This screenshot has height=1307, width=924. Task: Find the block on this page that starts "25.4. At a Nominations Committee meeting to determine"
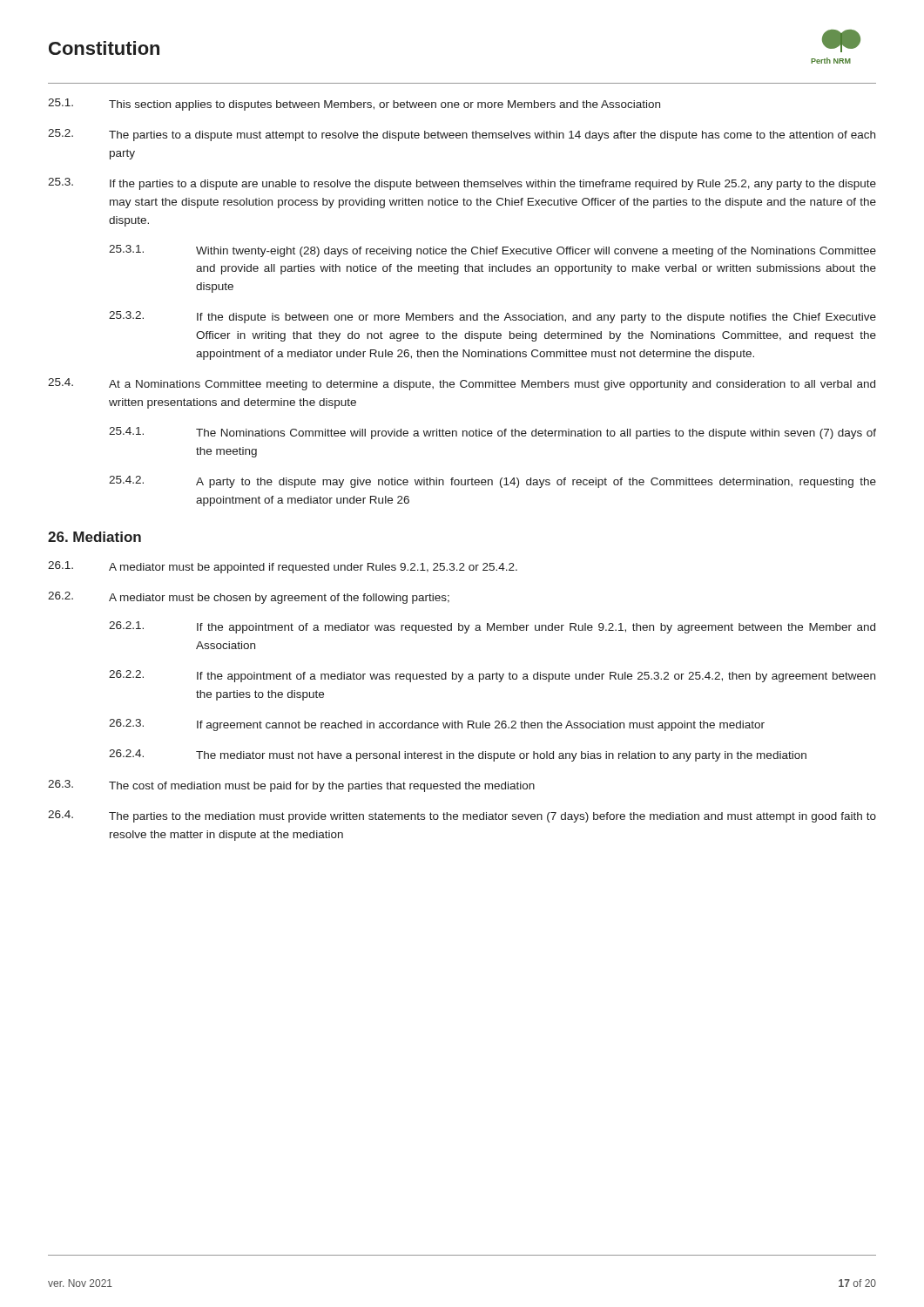click(x=462, y=394)
